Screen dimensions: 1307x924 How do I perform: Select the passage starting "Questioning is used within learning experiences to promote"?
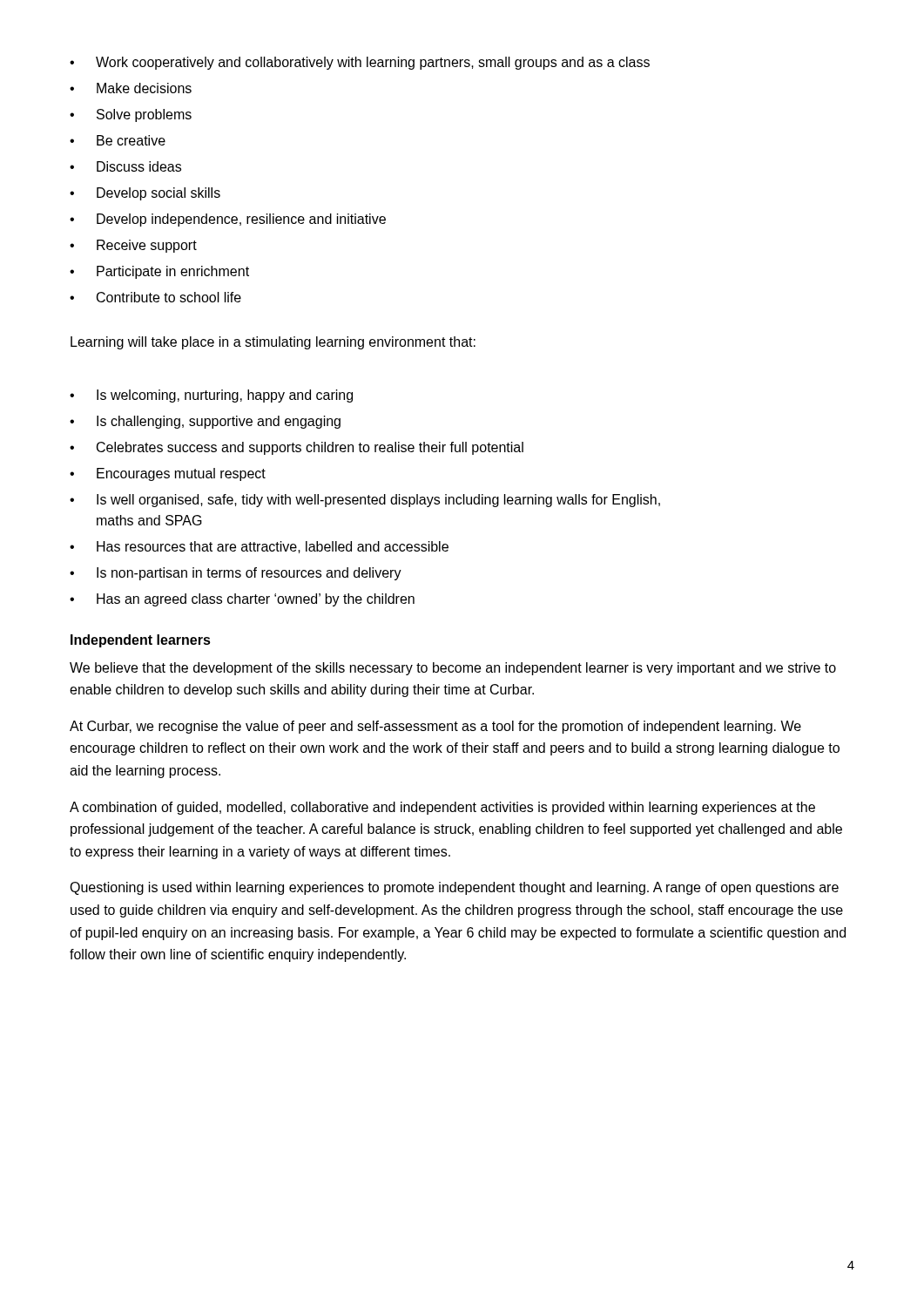[458, 921]
